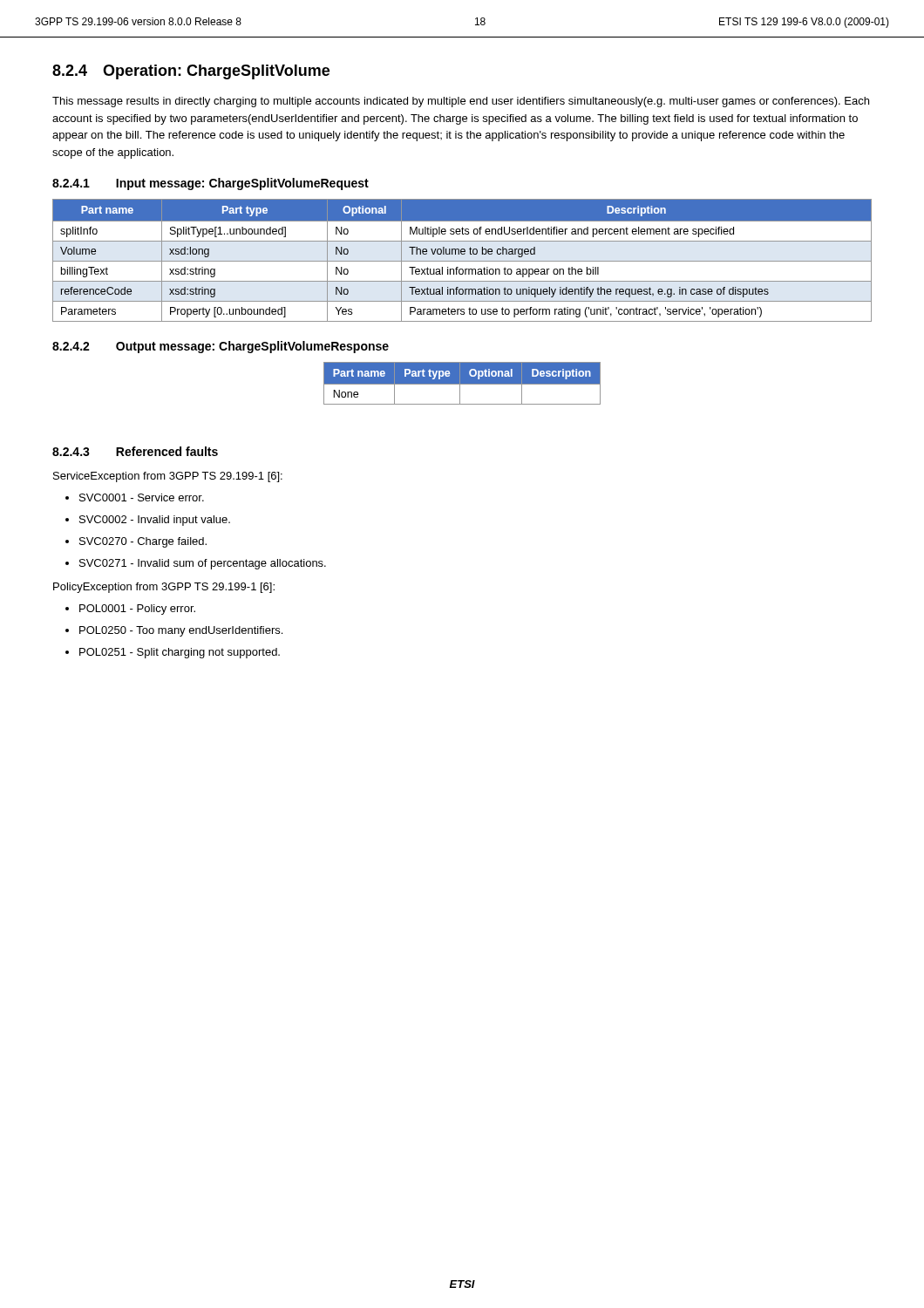Find the list item with the text "SVC0271 - Invalid sum of percentage"
Screen dimensions: 1308x924
(x=203, y=563)
